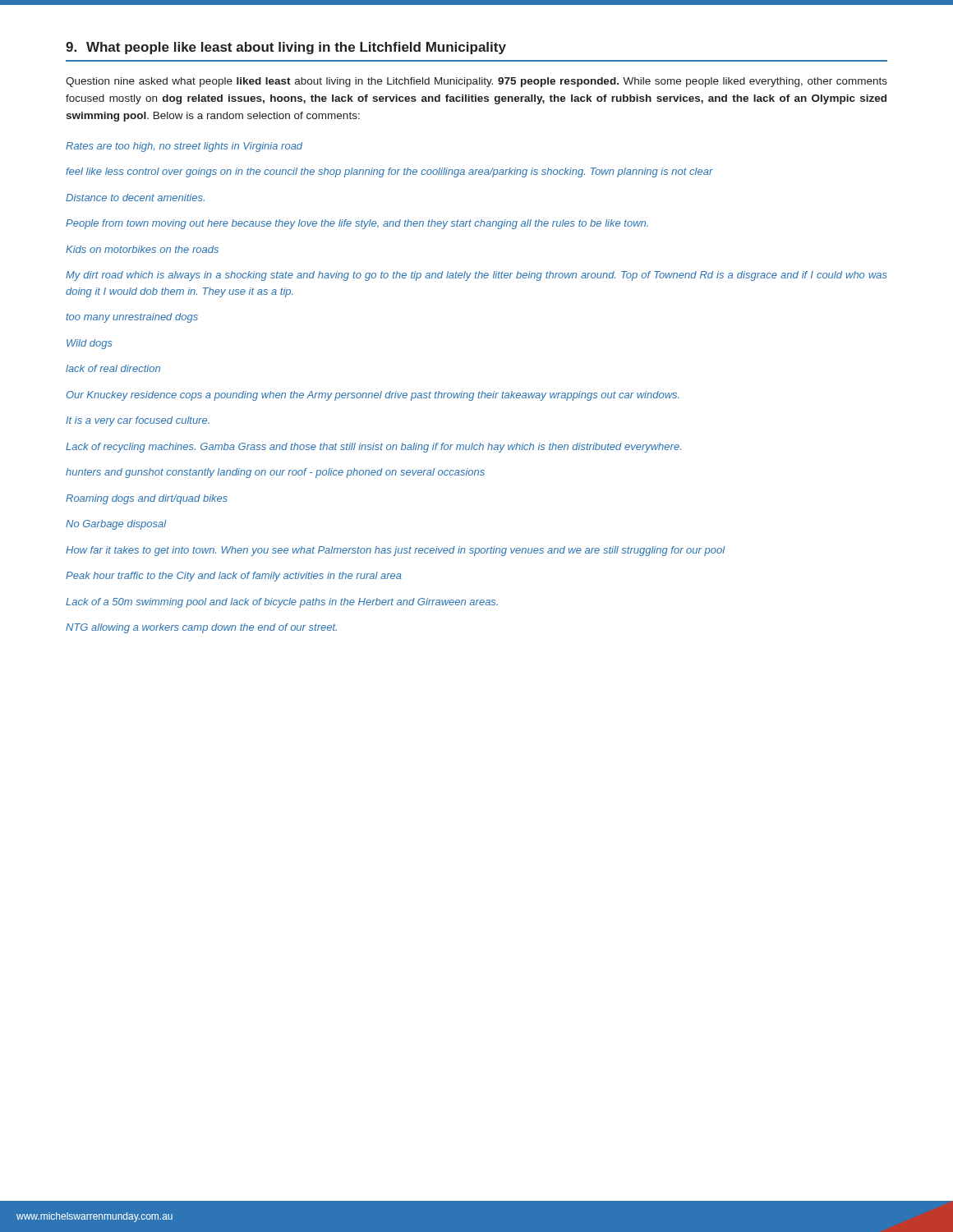Click the passage that begins "Rates are too high,"
Viewport: 953px width, 1232px height.
pos(184,146)
